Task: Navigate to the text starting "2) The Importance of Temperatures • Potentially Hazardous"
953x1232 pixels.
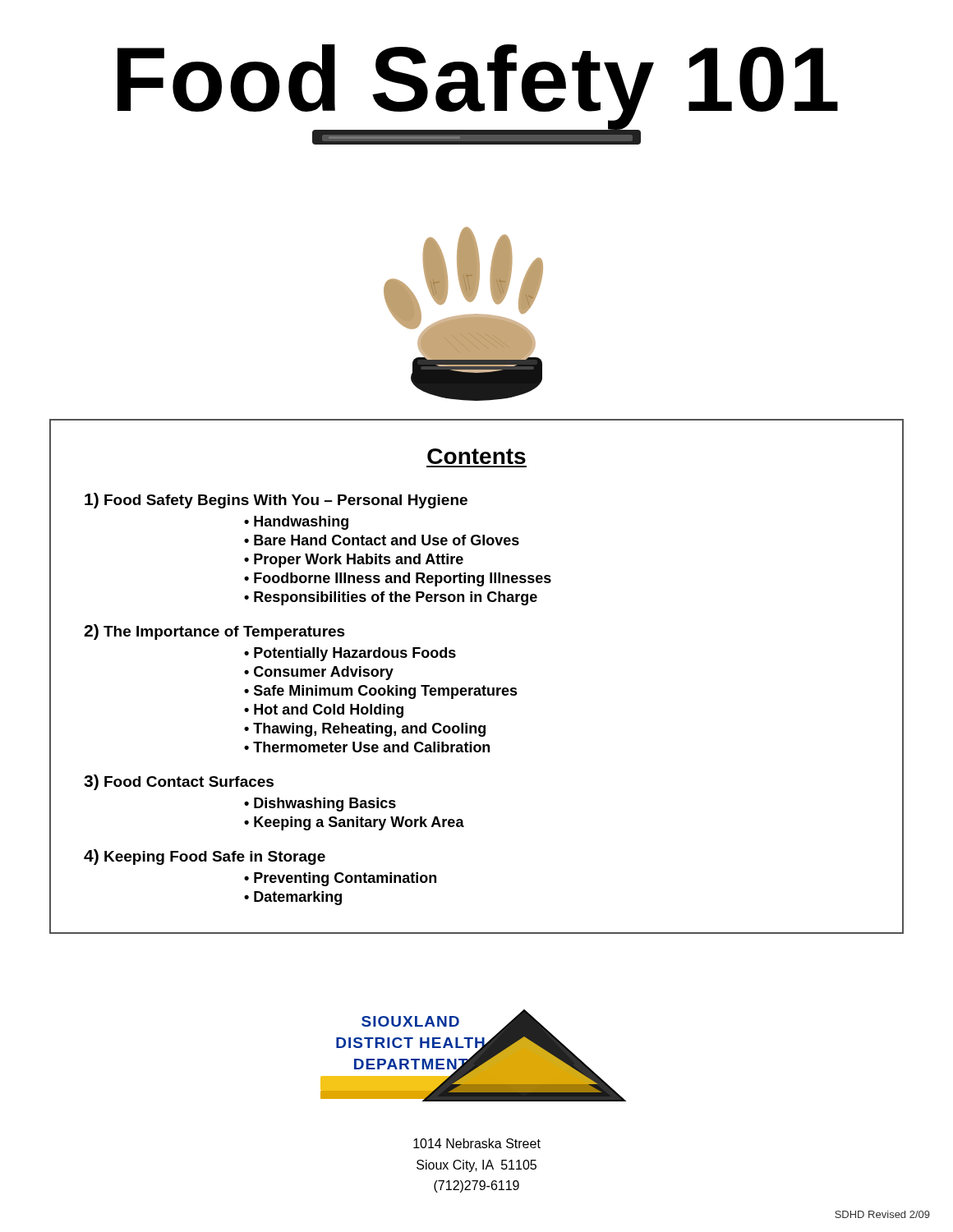Action: [x=476, y=689]
